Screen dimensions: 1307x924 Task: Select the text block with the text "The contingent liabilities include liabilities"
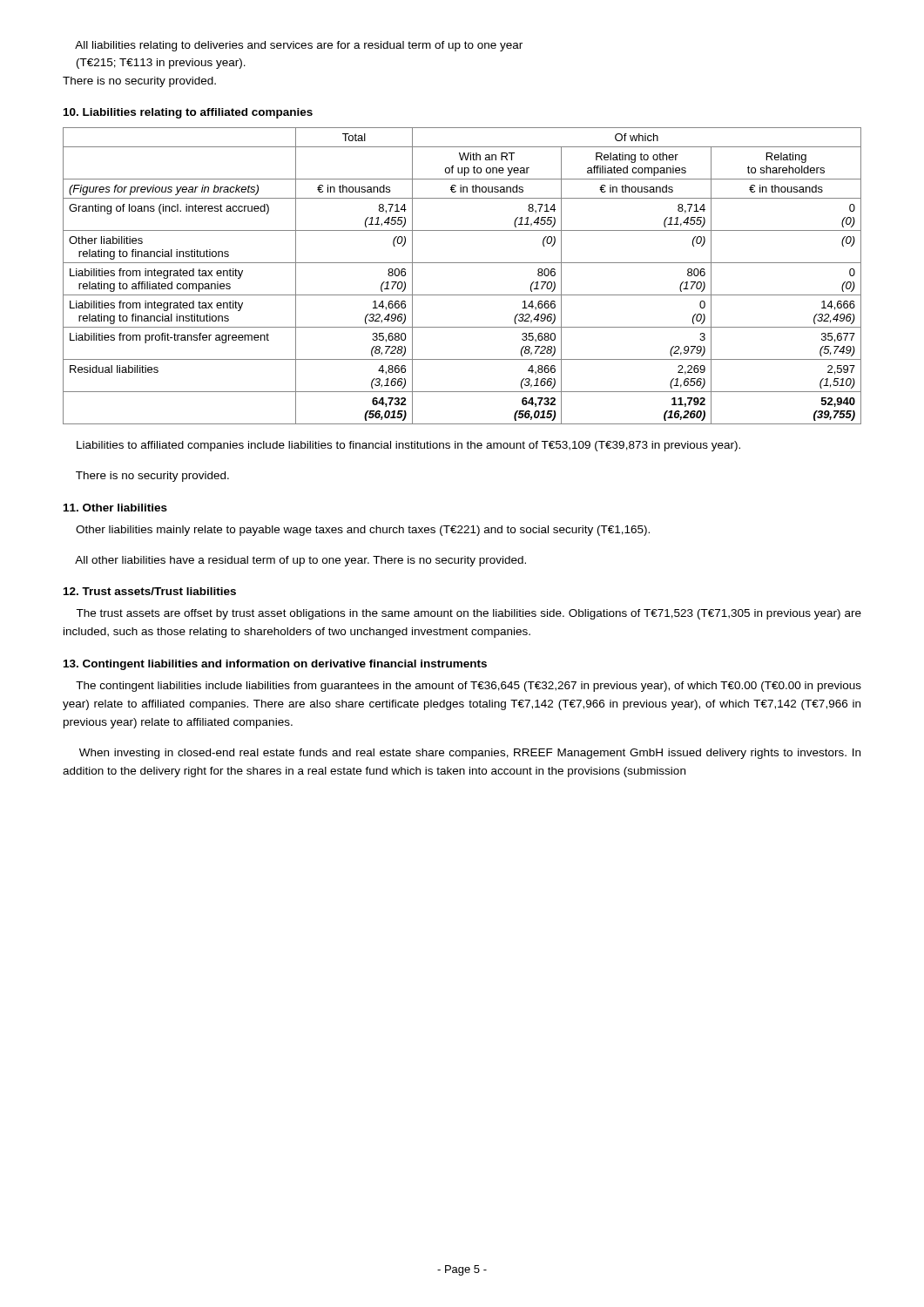462,704
